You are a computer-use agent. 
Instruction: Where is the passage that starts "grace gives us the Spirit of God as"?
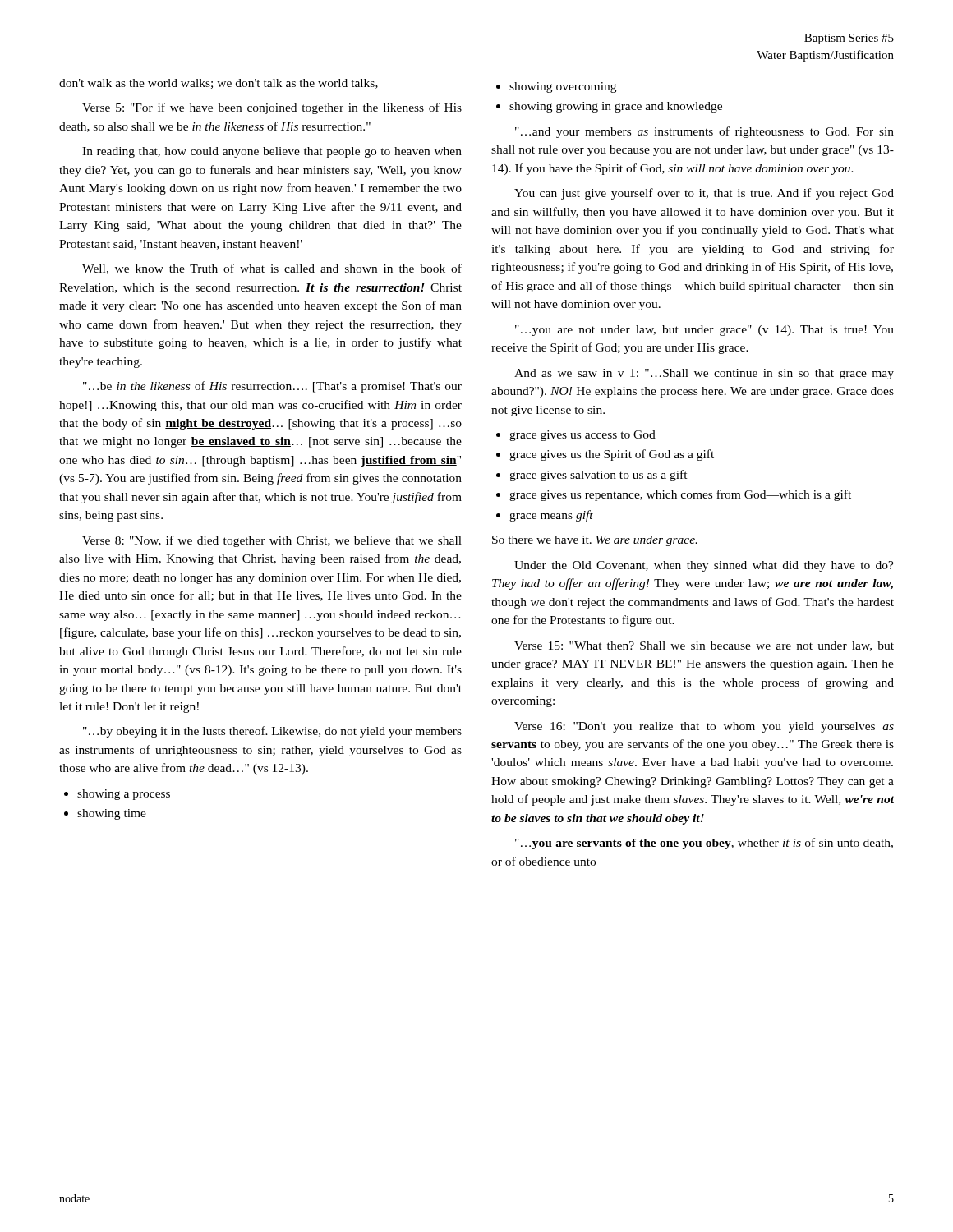[612, 454]
